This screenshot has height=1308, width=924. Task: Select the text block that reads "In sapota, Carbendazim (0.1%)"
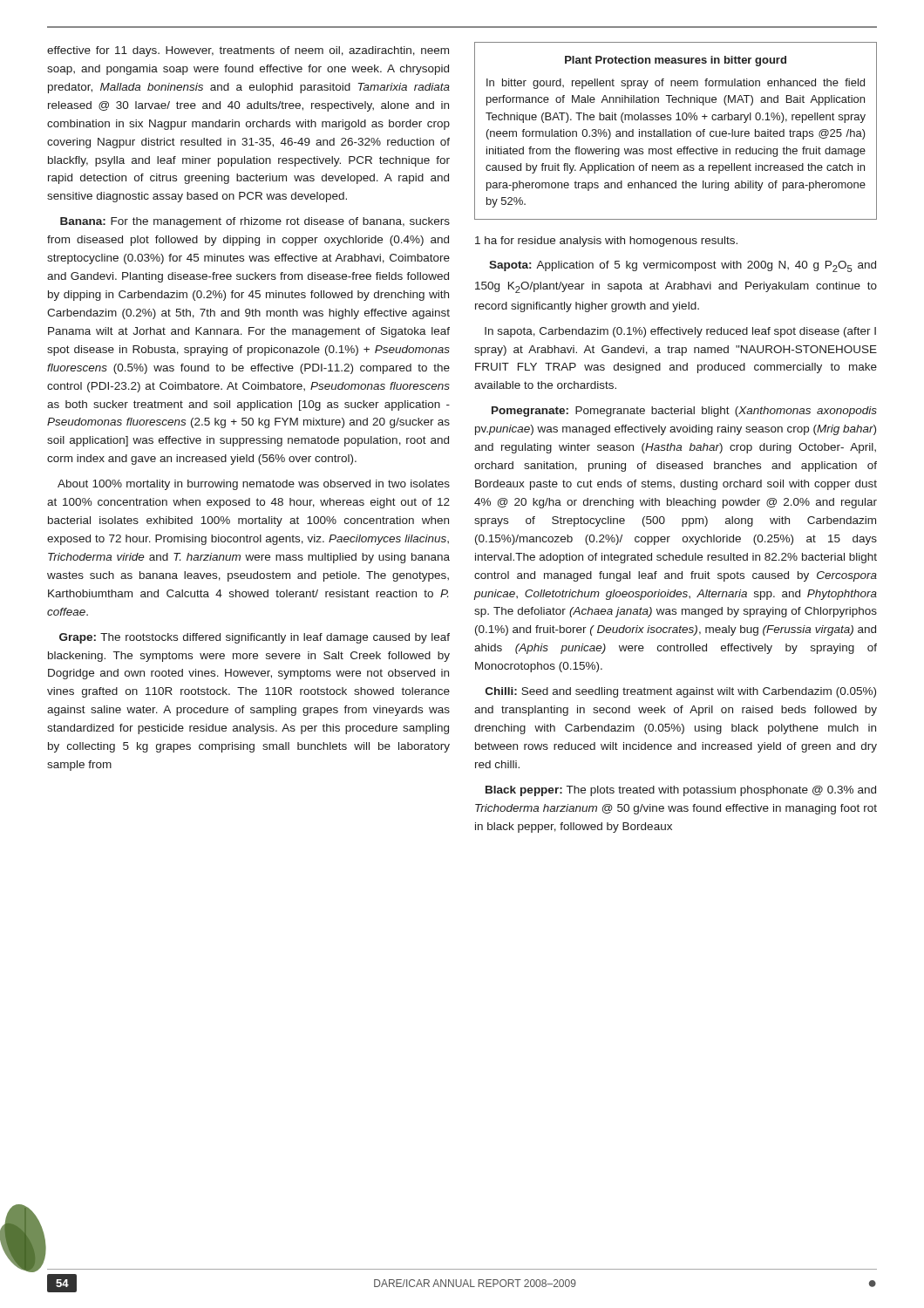(x=676, y=359)
